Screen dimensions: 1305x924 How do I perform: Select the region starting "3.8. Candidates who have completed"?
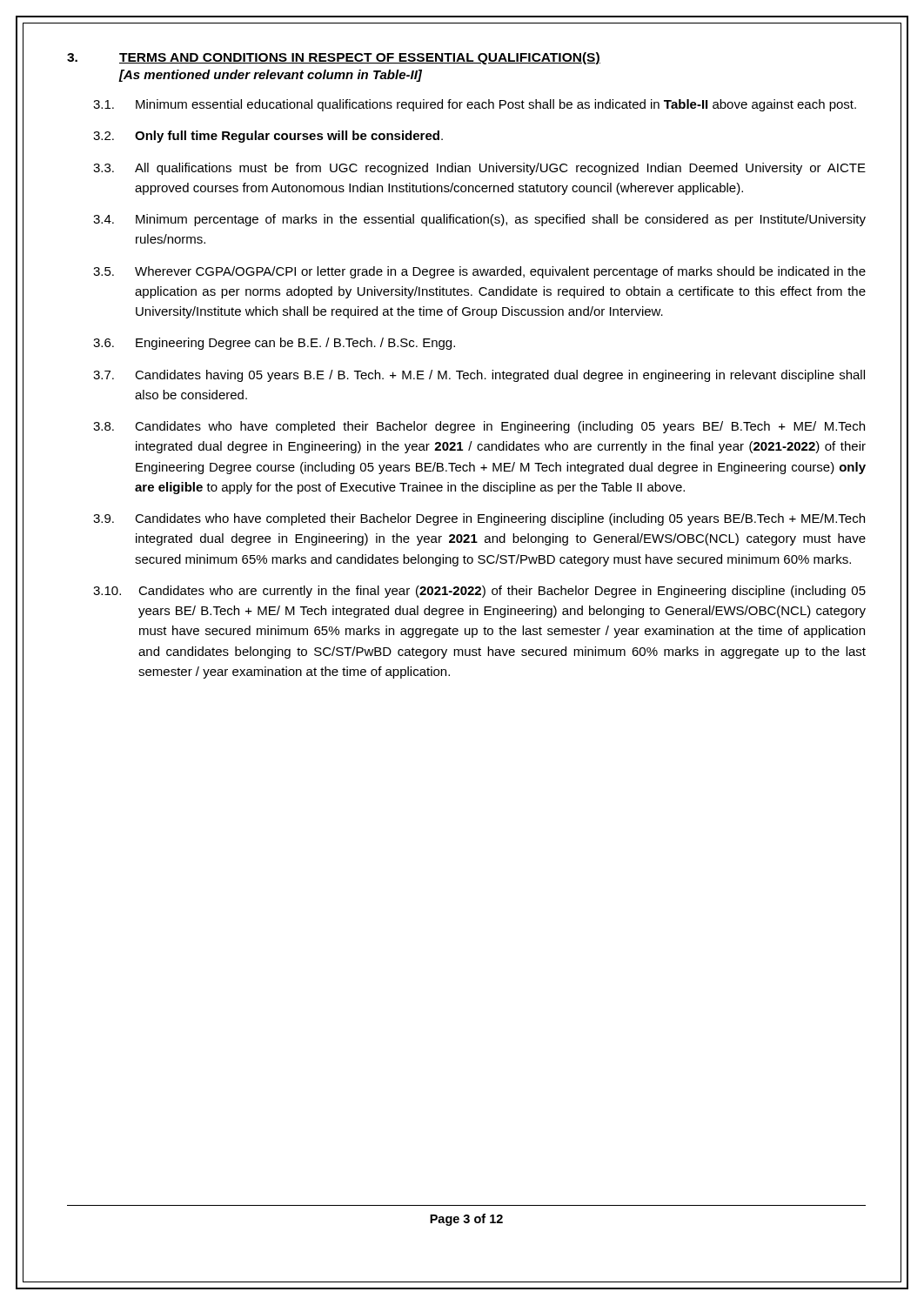click(479, 456)
